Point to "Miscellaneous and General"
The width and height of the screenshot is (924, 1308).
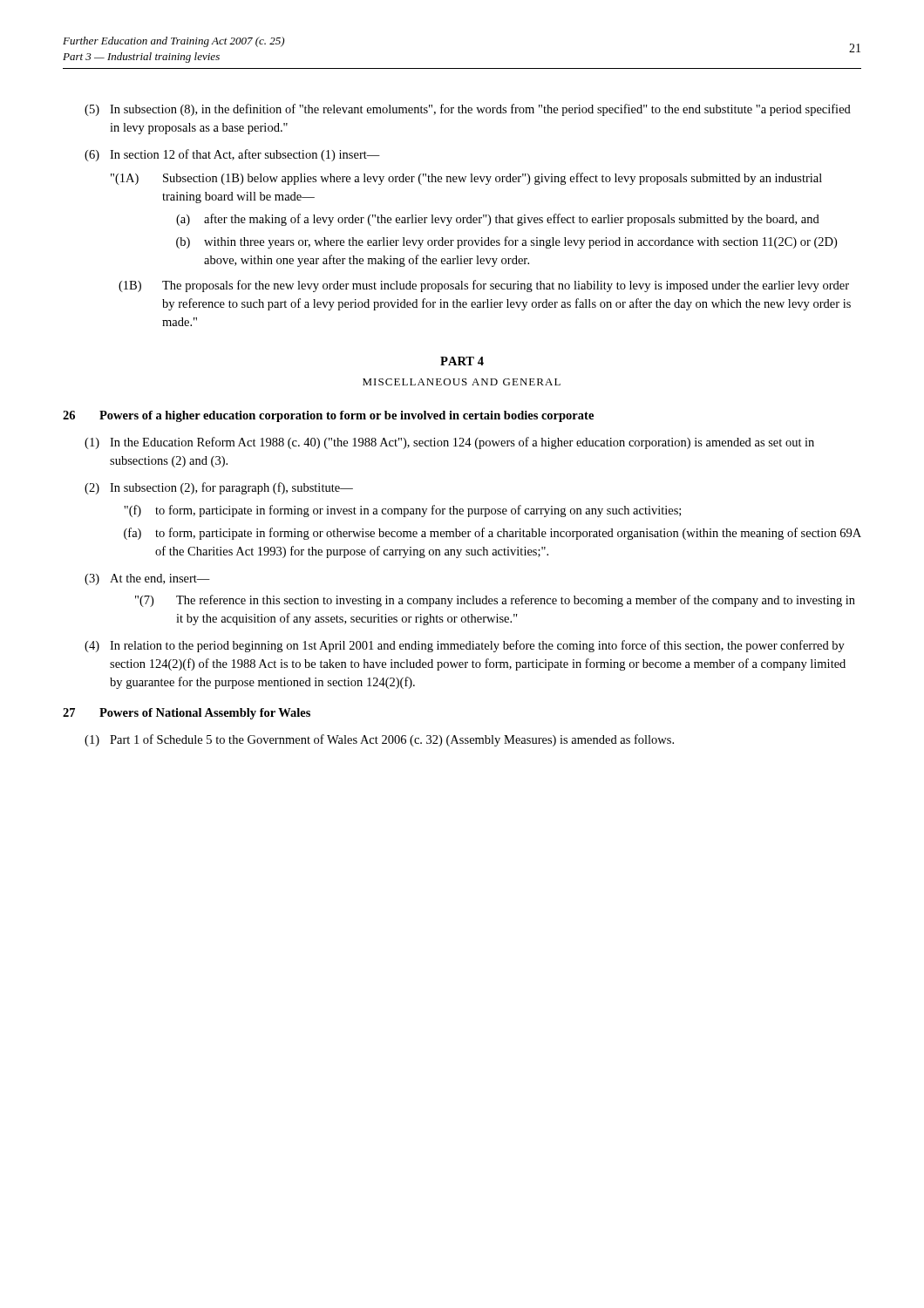point(462,382)
